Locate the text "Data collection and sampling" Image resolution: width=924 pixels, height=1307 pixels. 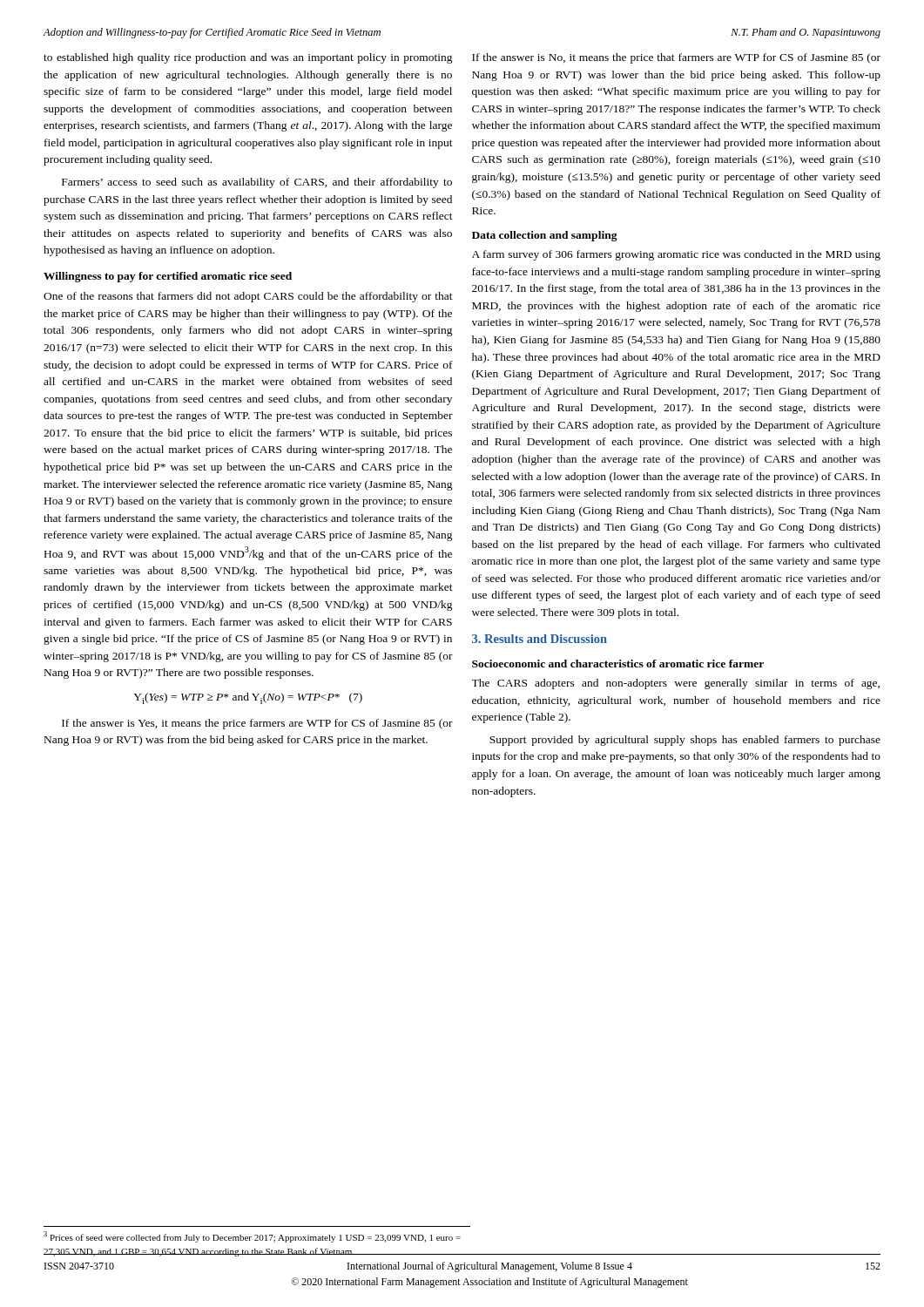click(545, 236)
